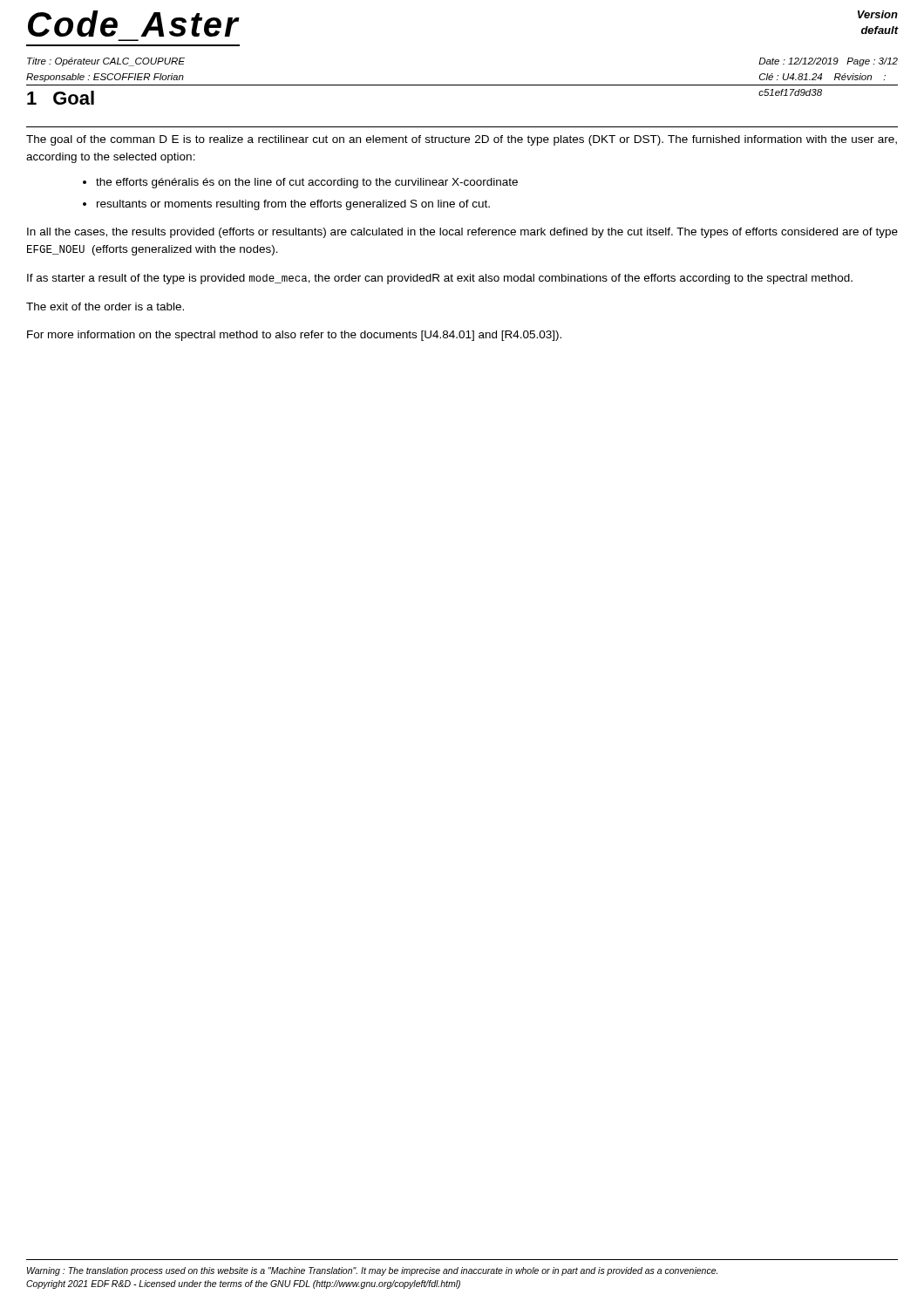Navigate to the region starting "1 Goal"

(x=61, y=99)
